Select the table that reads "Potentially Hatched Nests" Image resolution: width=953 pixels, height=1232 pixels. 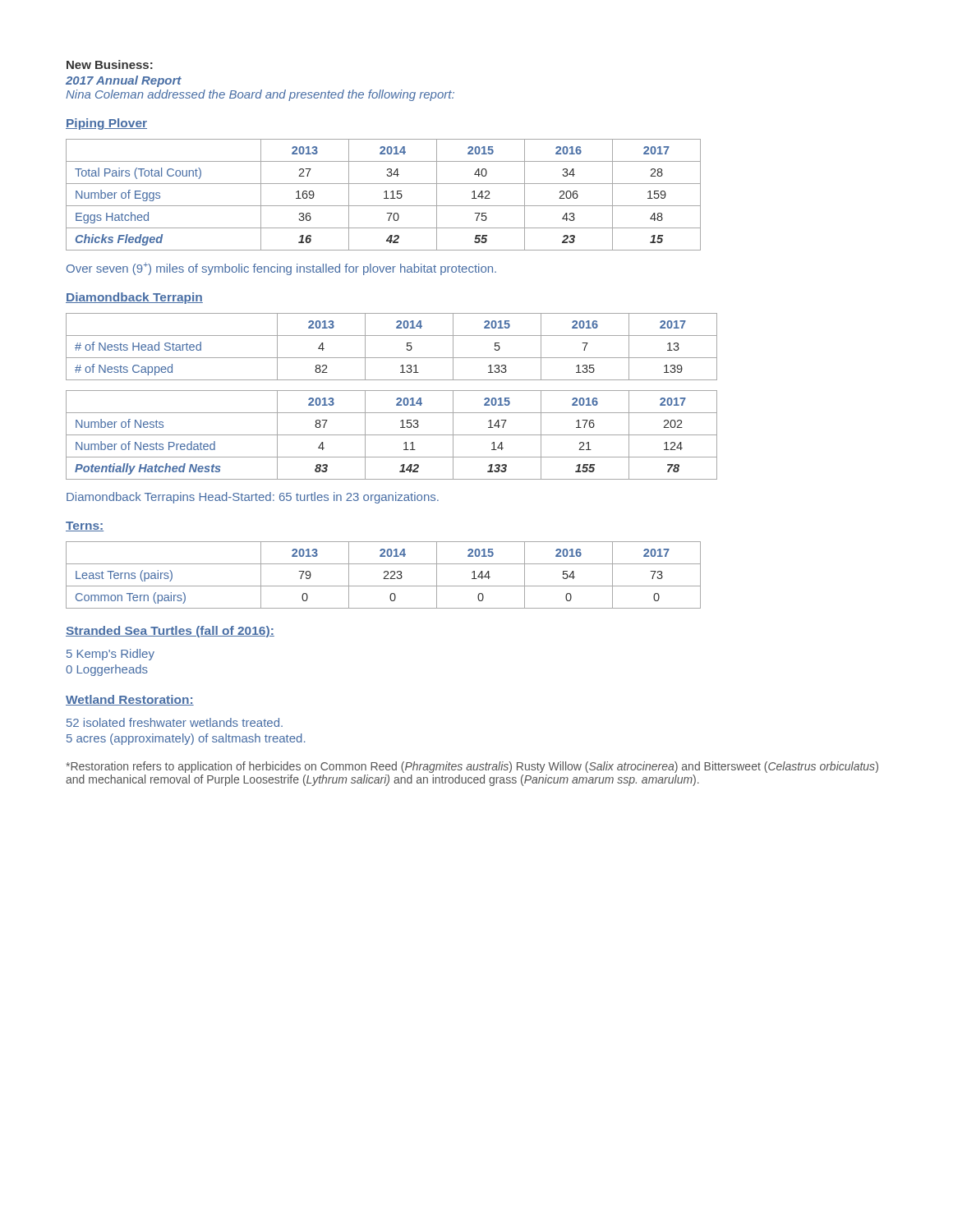(x=476, y=435)
